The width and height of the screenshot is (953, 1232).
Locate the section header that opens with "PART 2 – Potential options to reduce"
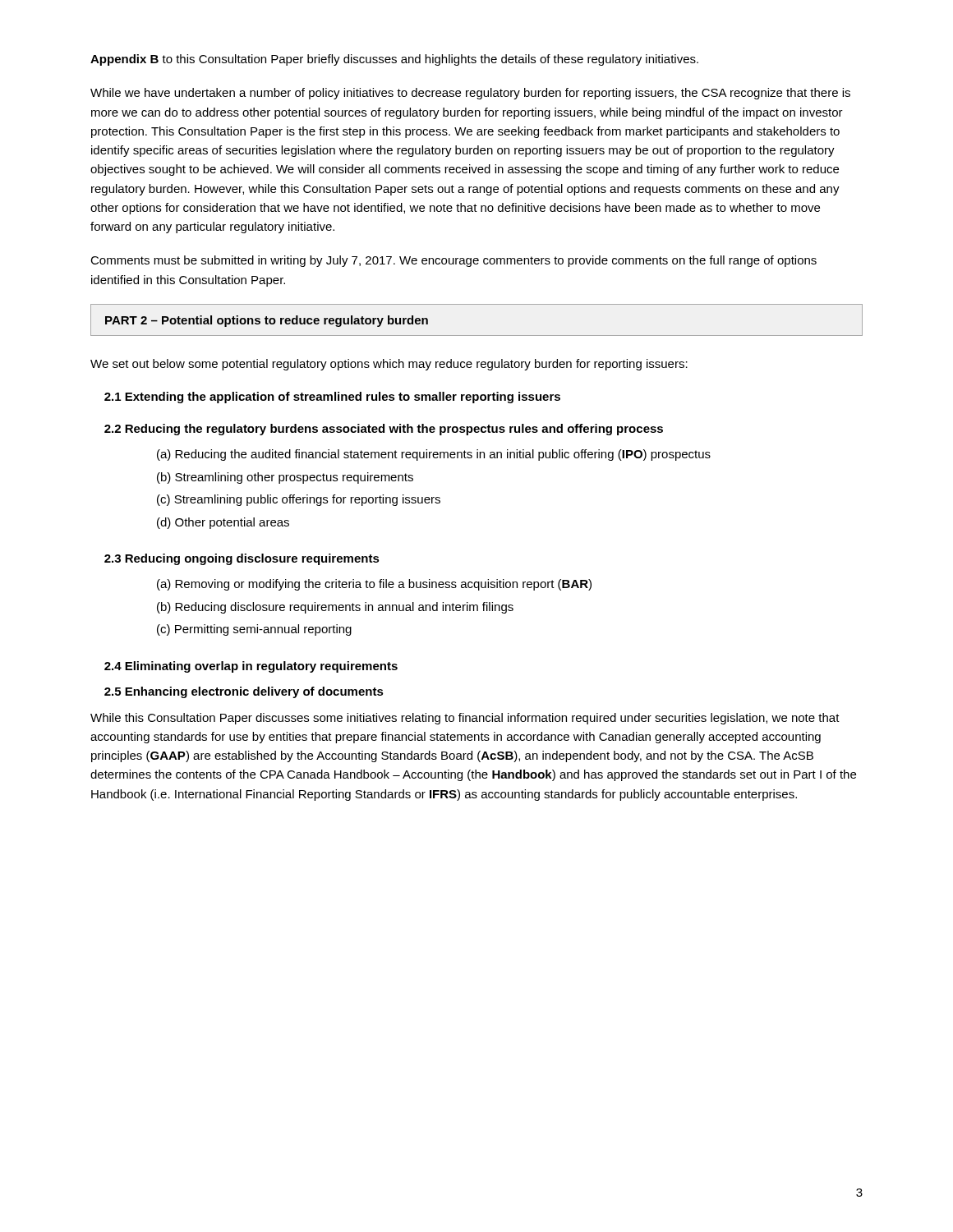click(x=267, y=321)
